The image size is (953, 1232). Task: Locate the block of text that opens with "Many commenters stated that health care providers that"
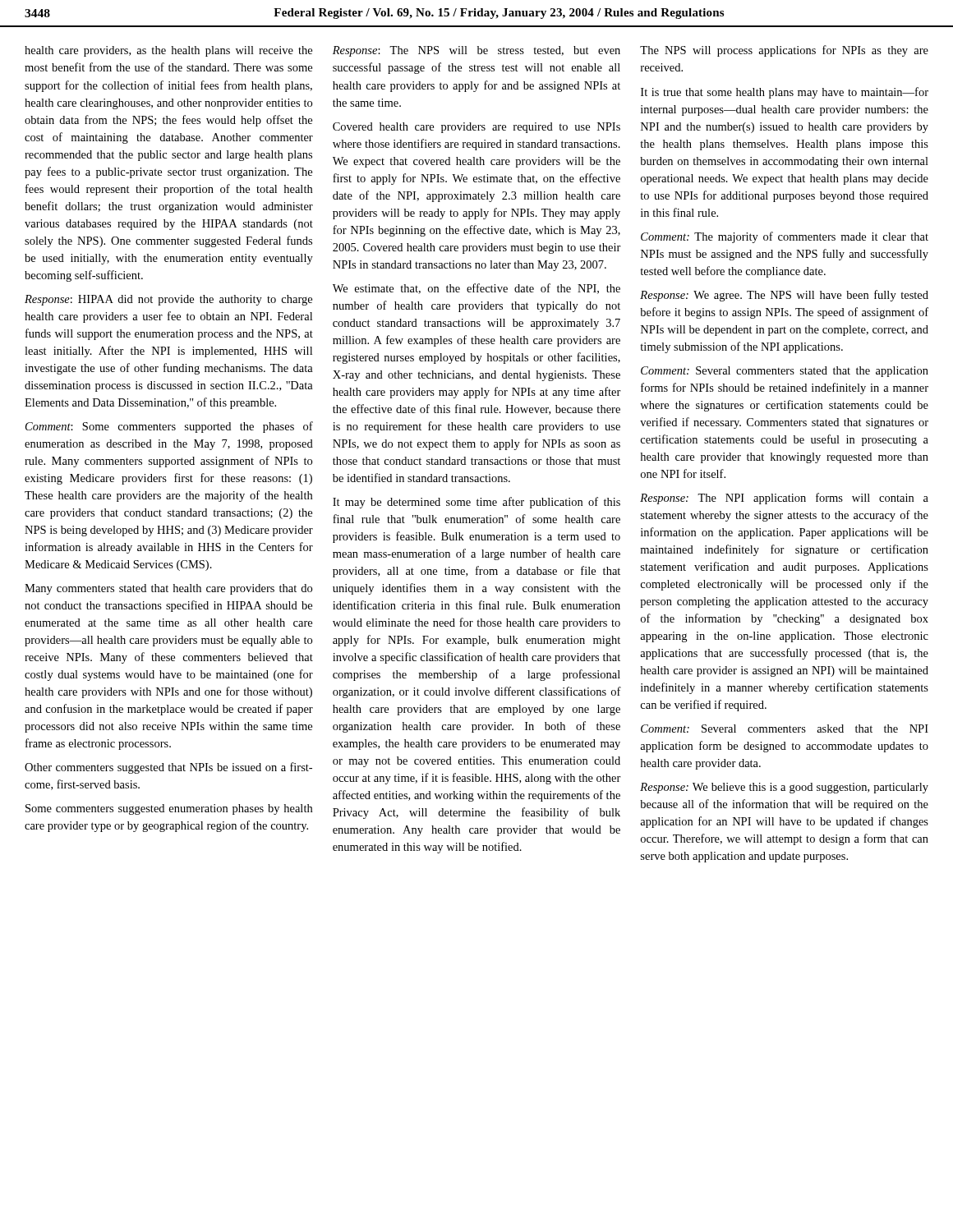click(x=169, y=666)
